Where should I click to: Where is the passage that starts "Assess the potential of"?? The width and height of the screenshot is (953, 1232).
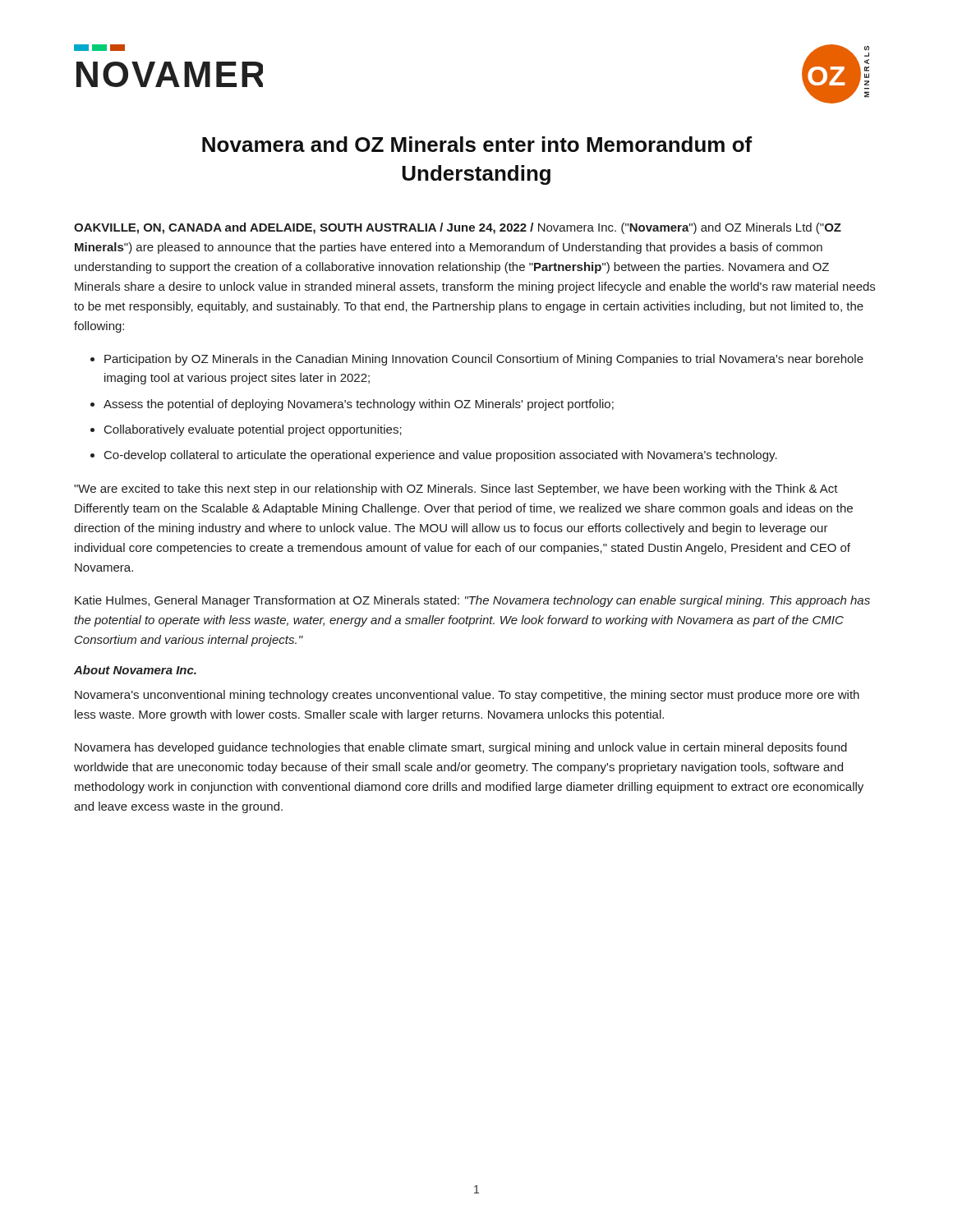(x=359, y=403)
